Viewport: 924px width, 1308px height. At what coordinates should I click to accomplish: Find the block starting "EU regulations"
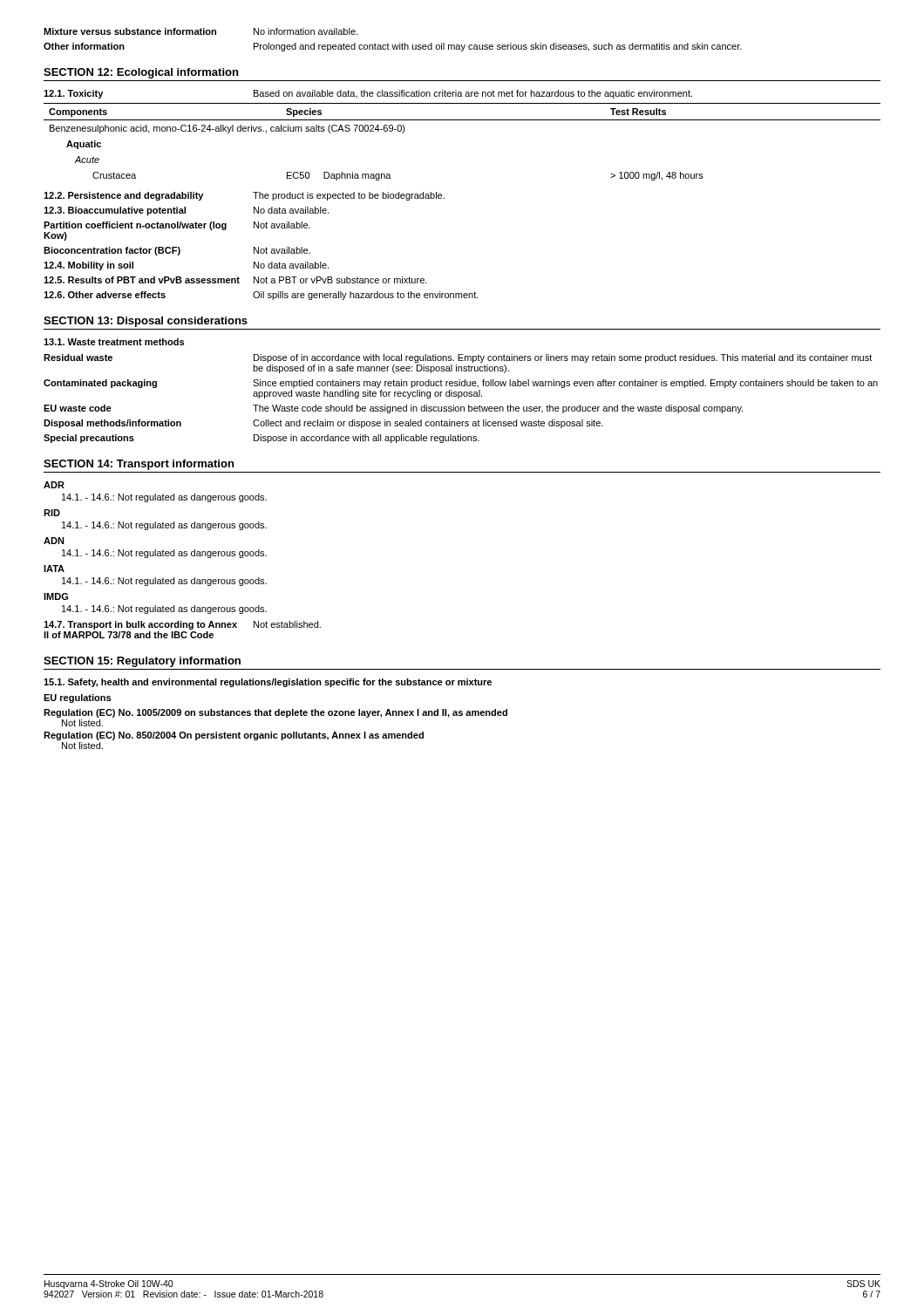(x=77, y=698)
